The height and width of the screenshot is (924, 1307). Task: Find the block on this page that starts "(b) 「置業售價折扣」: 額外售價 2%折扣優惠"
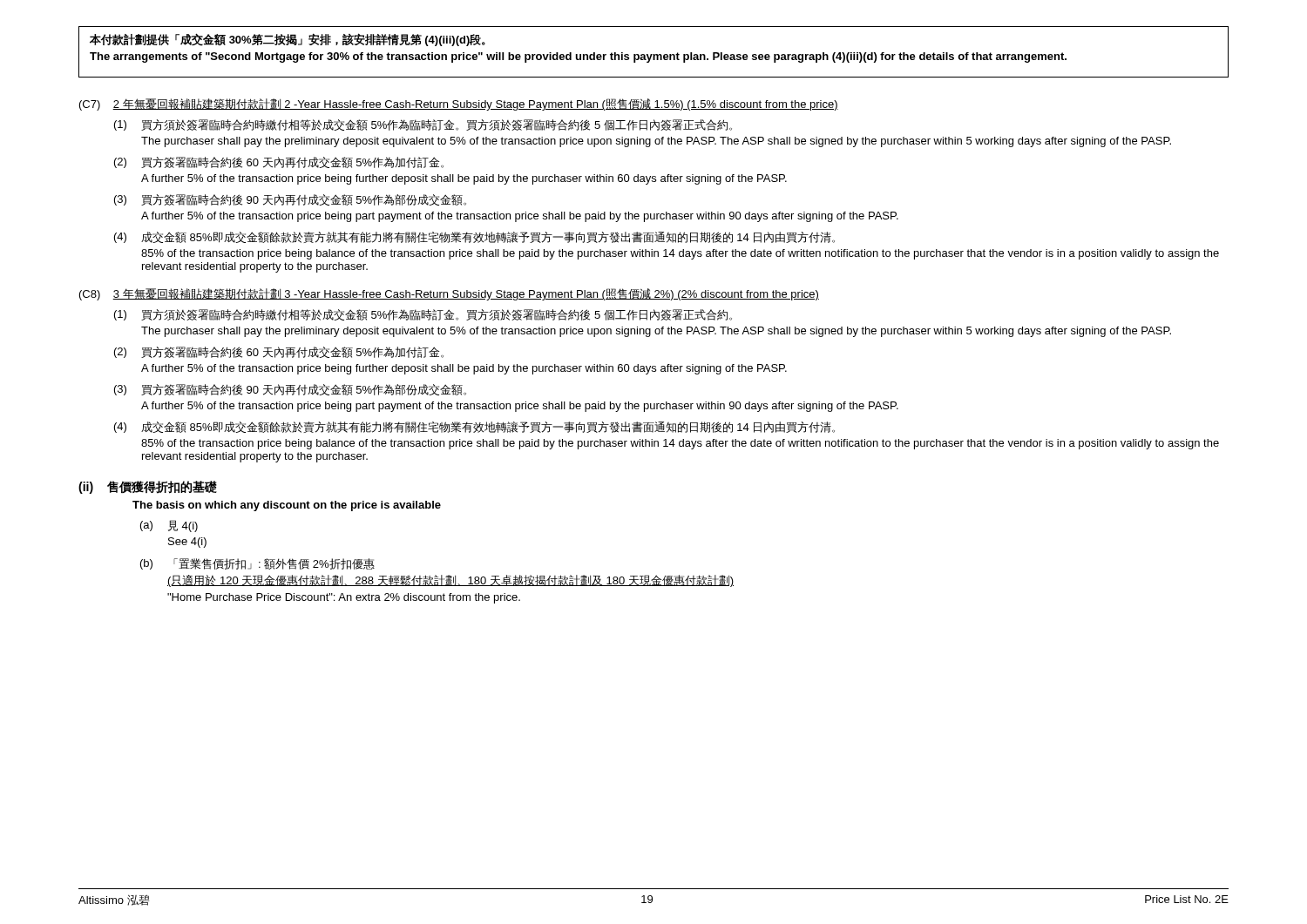684,580
